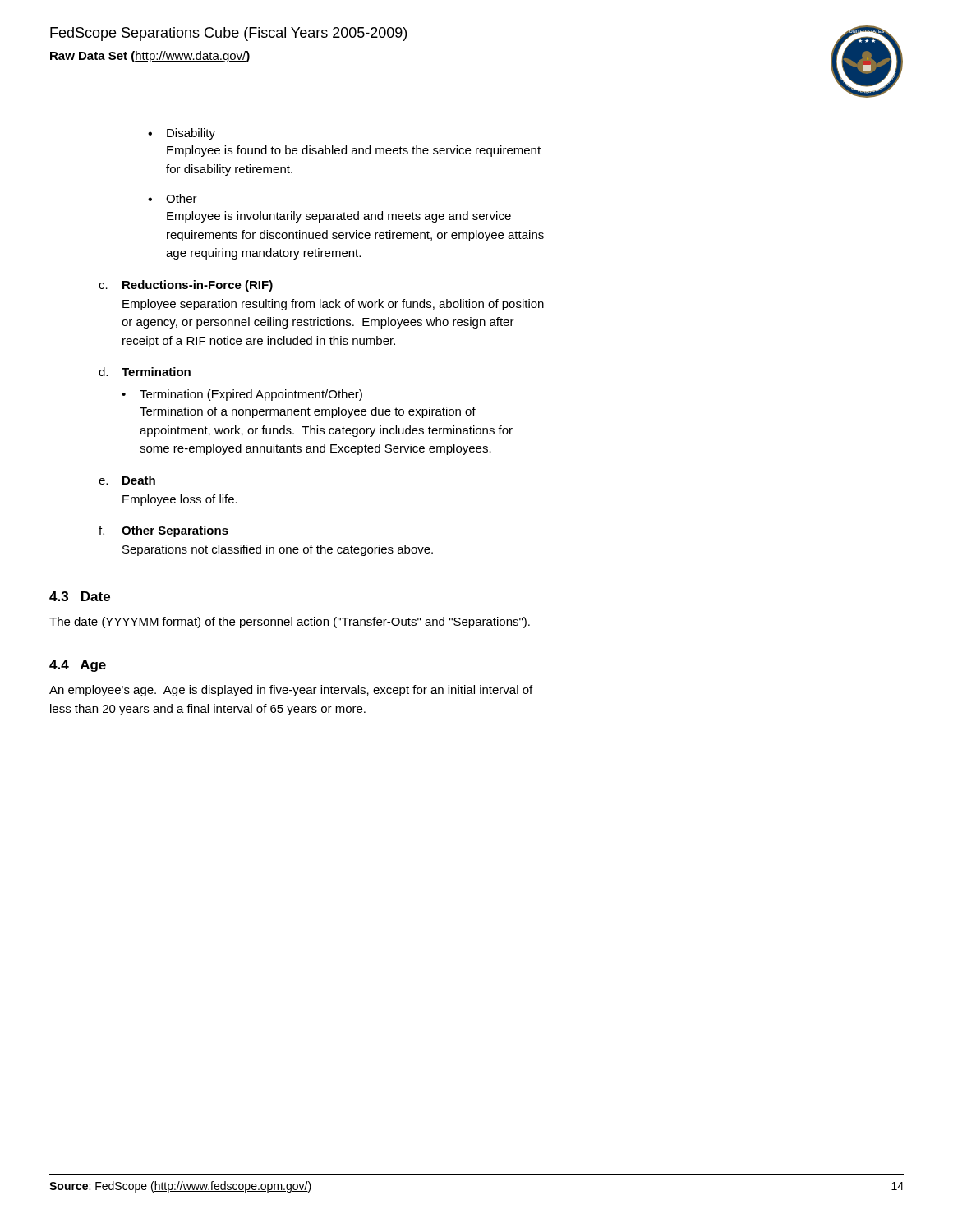The height and width of the screenshot is (1232, 953).
Task: Where is the passage that starts "The date (YYYYMM format) of the personnel action"?
Action: point(290,621)
